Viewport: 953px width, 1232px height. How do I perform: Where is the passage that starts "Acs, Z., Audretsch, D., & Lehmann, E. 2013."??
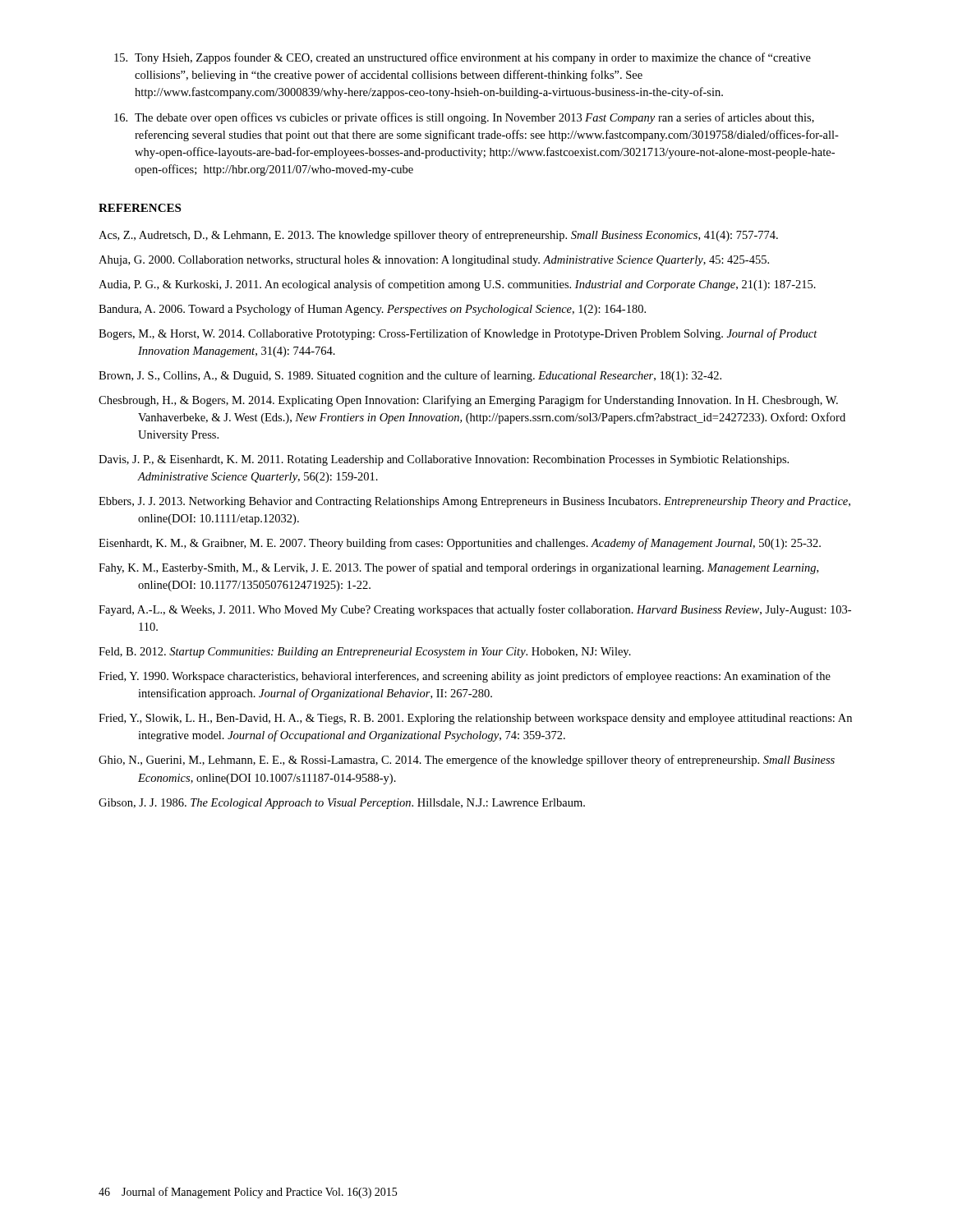tap(439, 235)
